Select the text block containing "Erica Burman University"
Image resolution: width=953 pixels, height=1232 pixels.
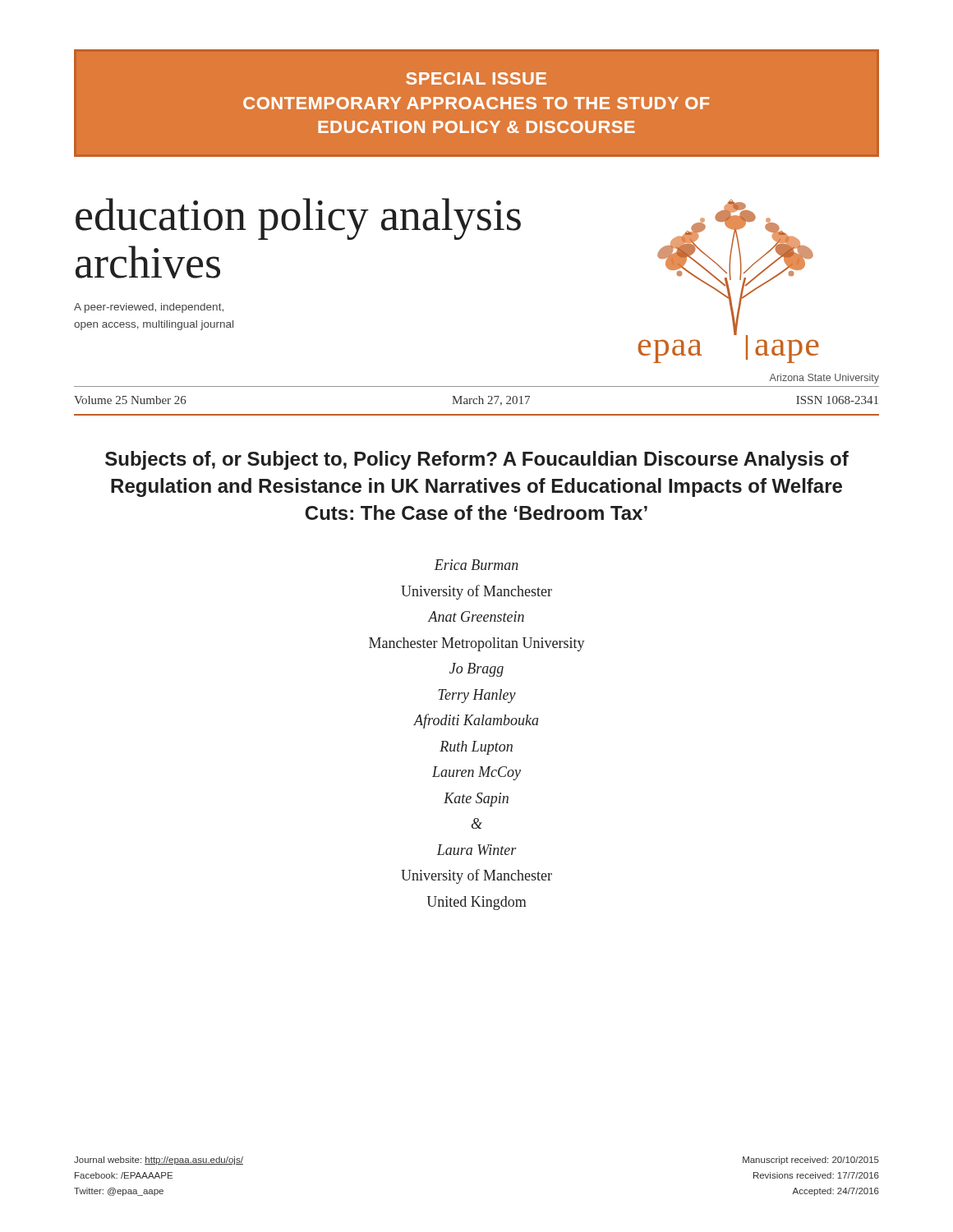click(476, 734)
